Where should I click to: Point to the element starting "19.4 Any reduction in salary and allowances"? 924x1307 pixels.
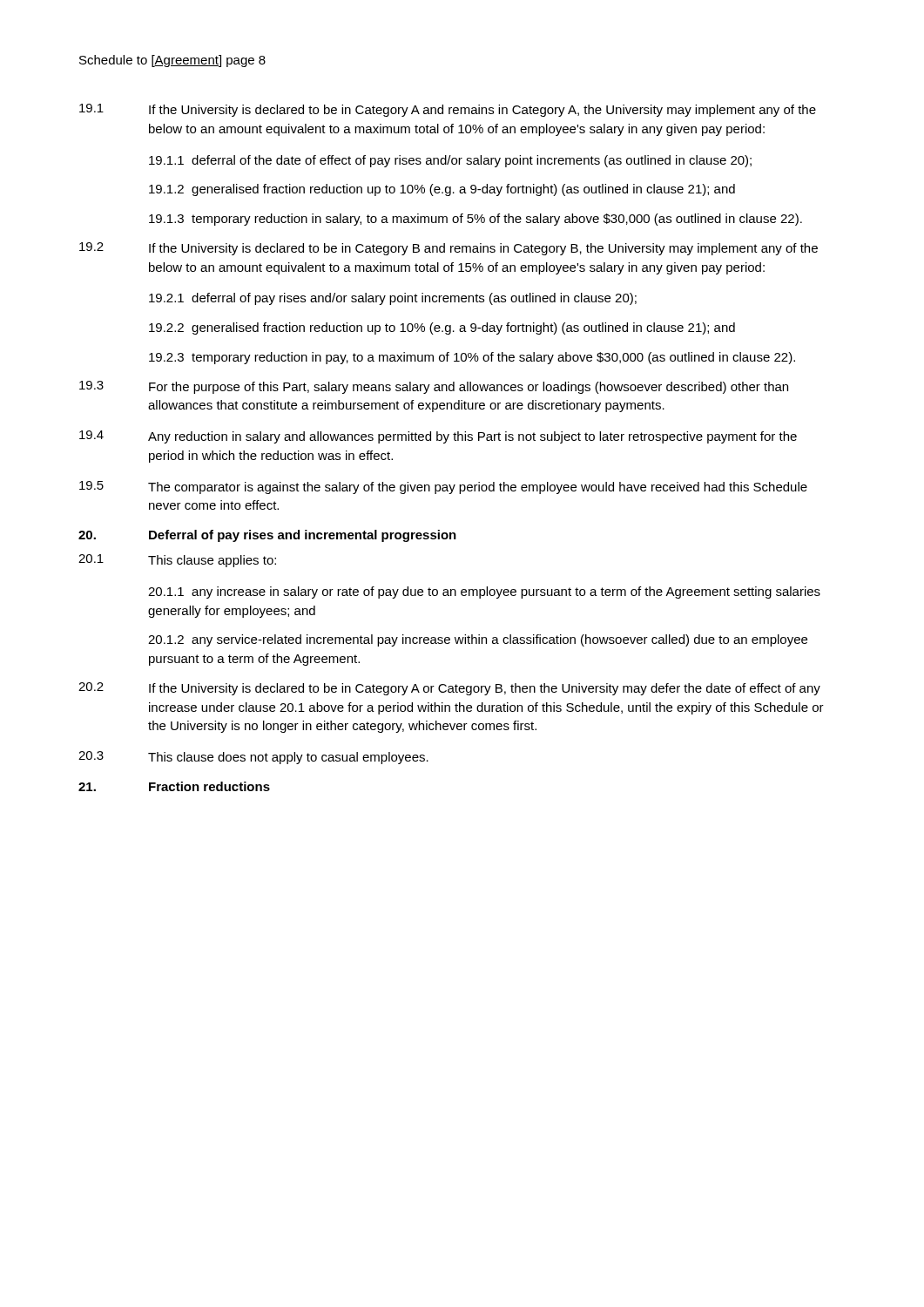pyautogui.click(x=458, y=446)
